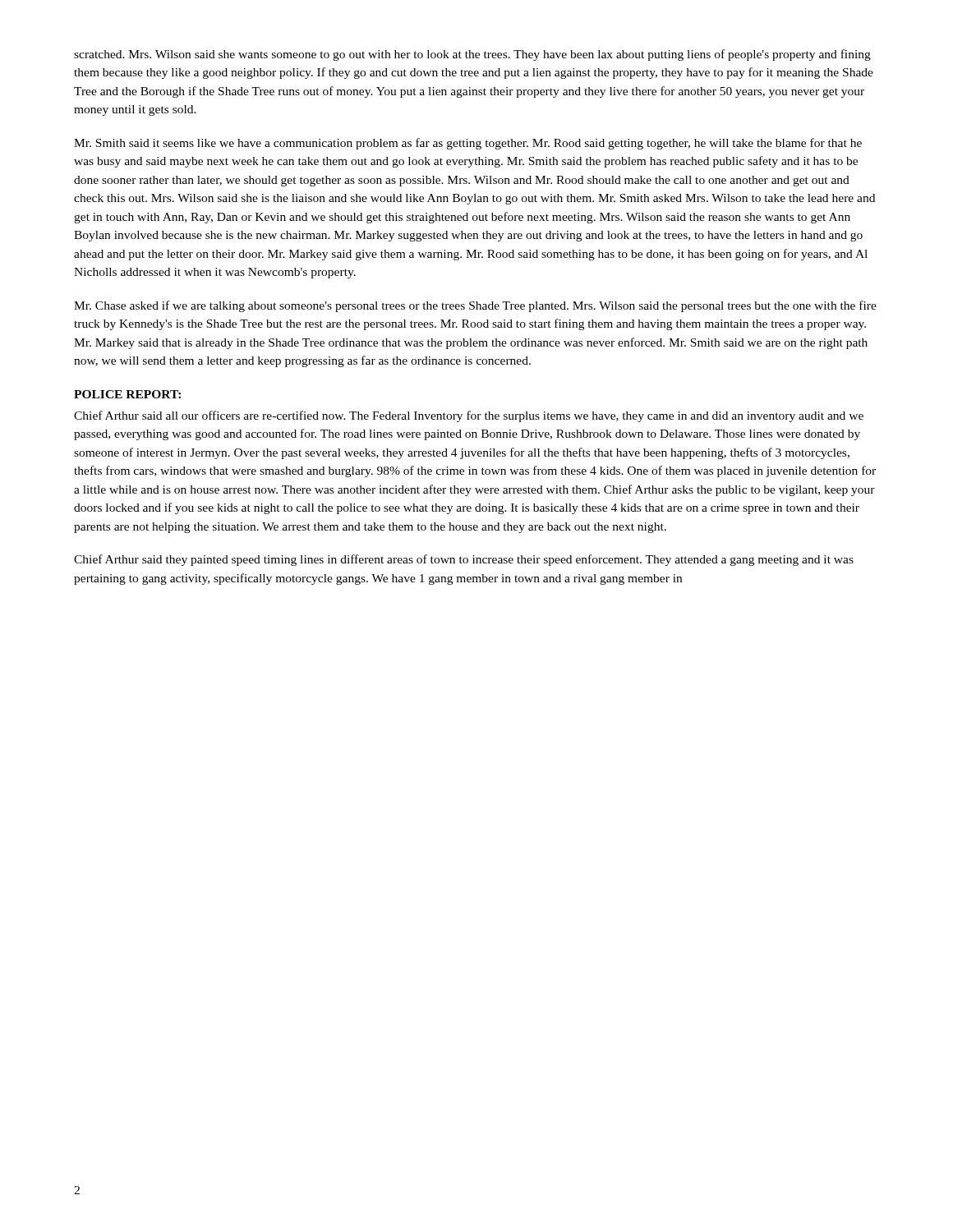Locate the block starting "Chief Arthur said they painted speed"
Viewport: 953px width, 1232px height.
pyautogui.click(x=464, y=568)
